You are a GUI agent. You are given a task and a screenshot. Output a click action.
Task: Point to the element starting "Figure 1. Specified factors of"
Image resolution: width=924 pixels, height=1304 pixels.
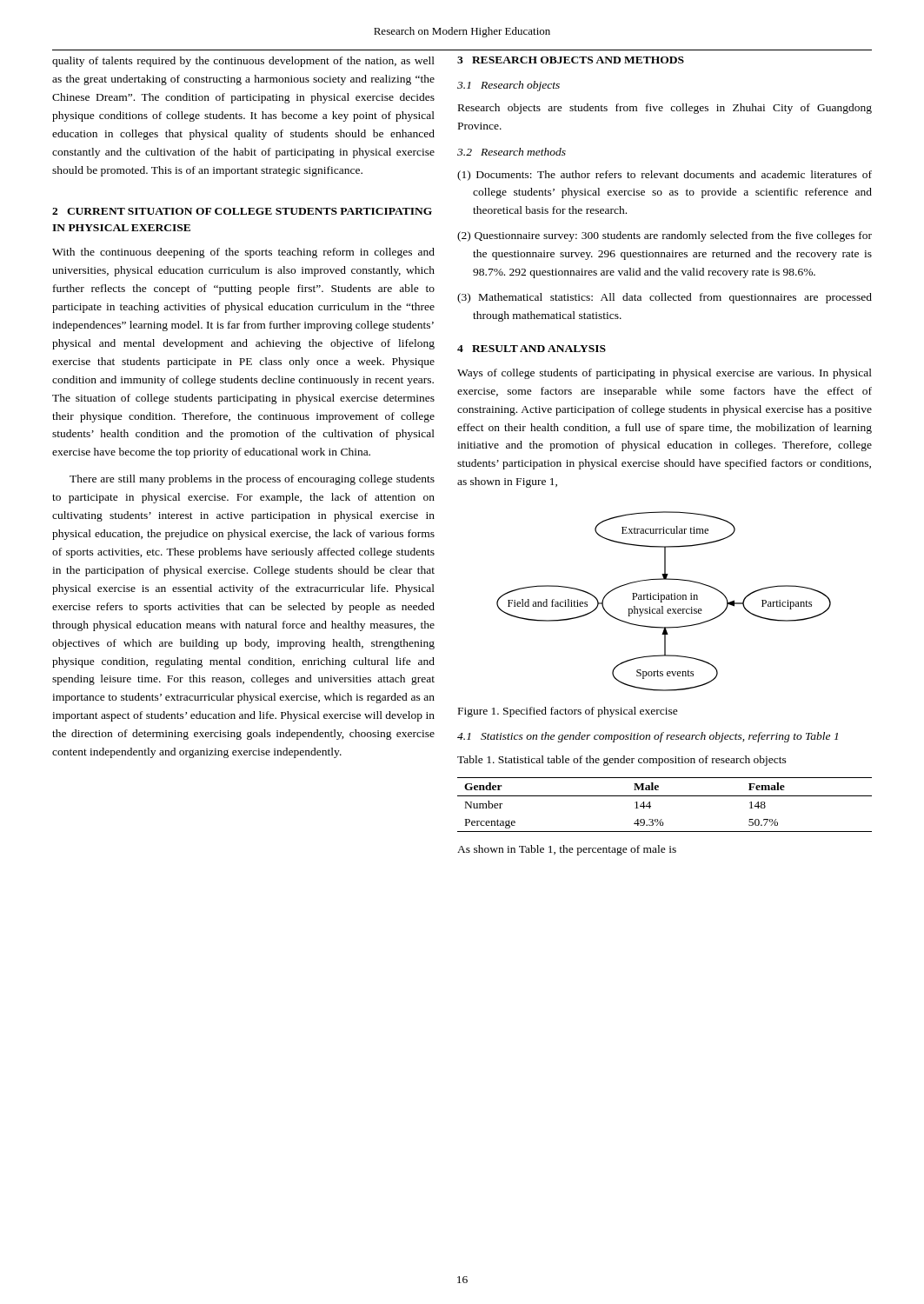point(568,711)
